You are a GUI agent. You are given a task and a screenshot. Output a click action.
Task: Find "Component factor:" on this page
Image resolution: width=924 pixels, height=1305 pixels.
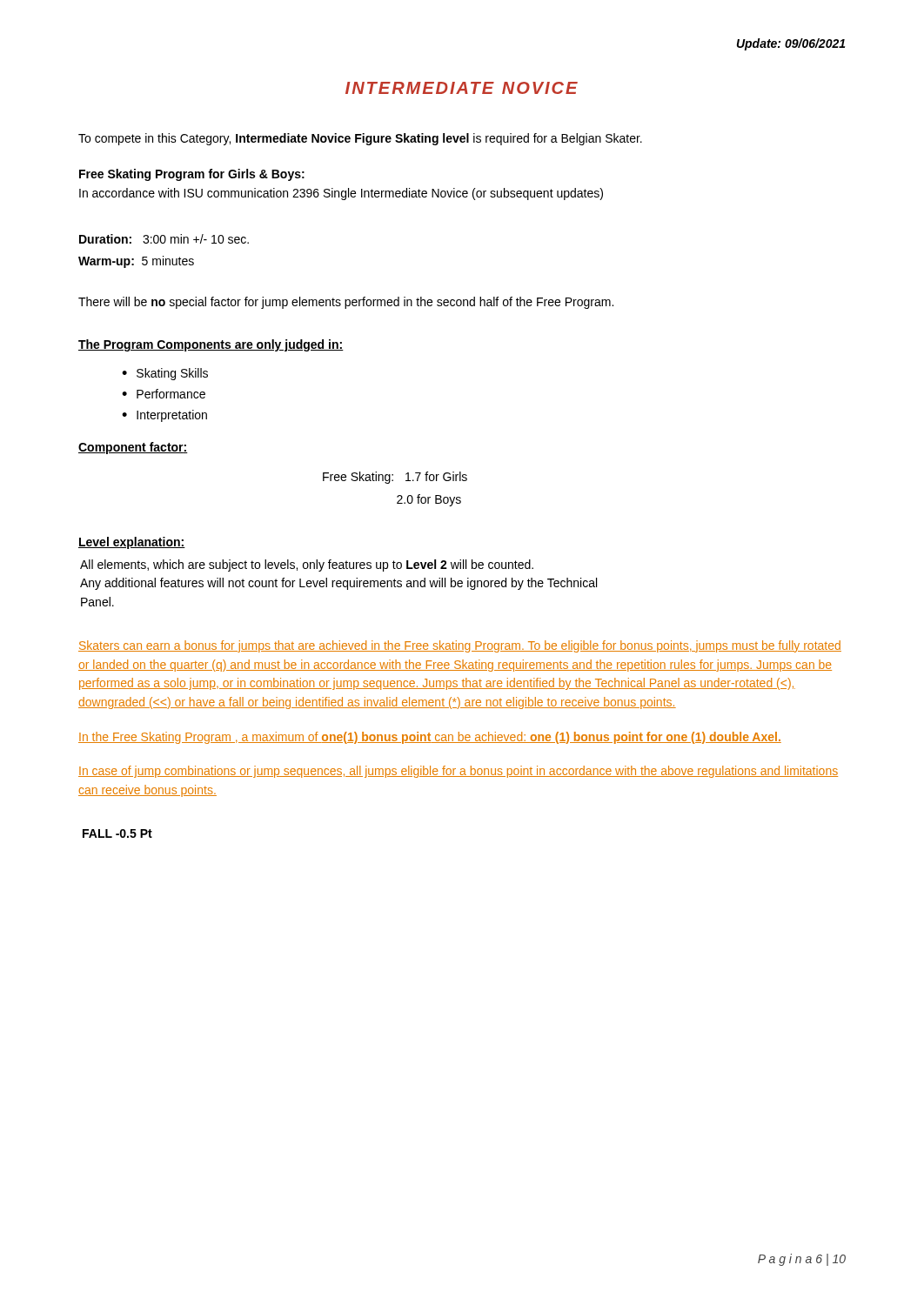[x=133, y=447]
